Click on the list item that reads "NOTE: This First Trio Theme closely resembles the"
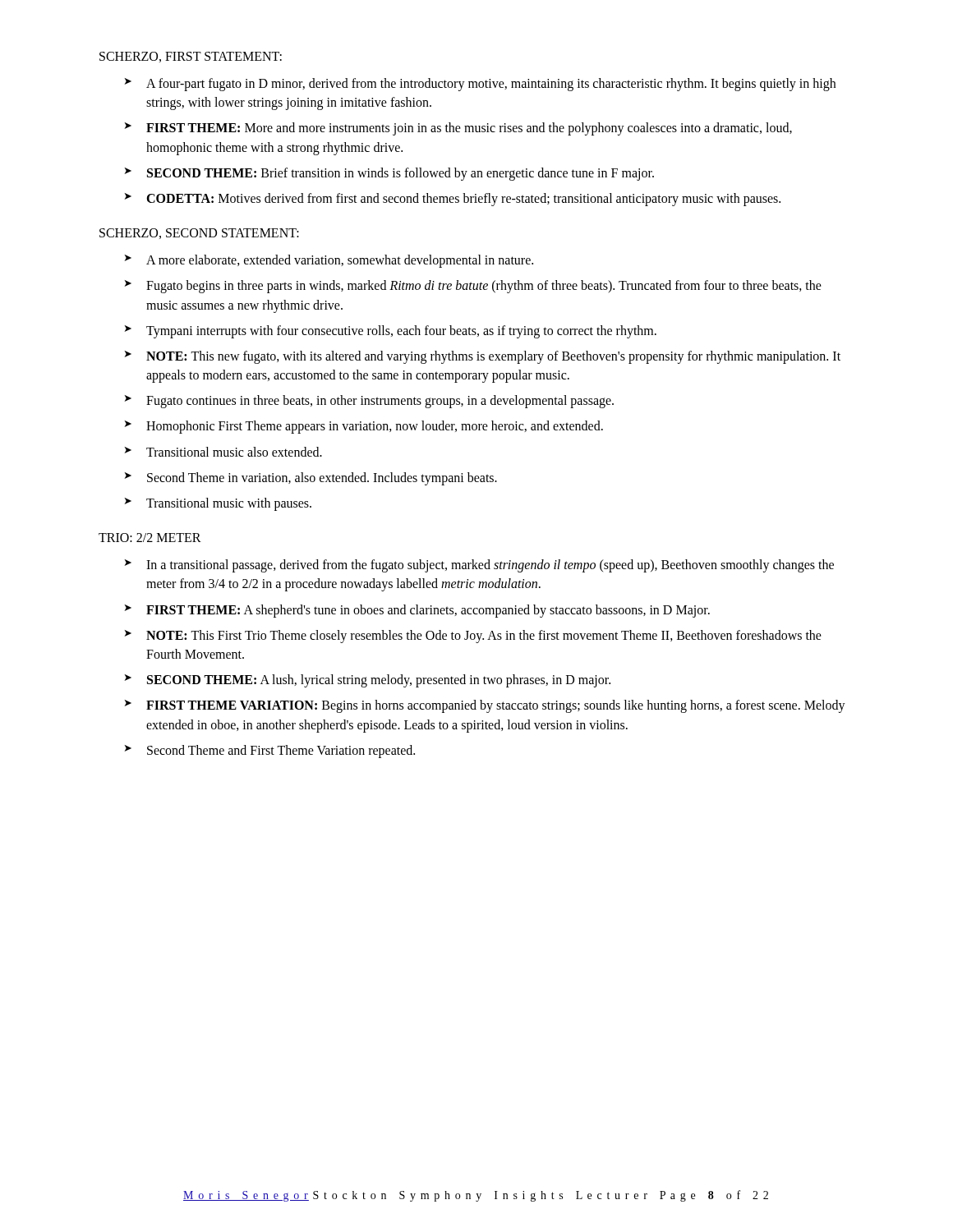 pos(484,645)
